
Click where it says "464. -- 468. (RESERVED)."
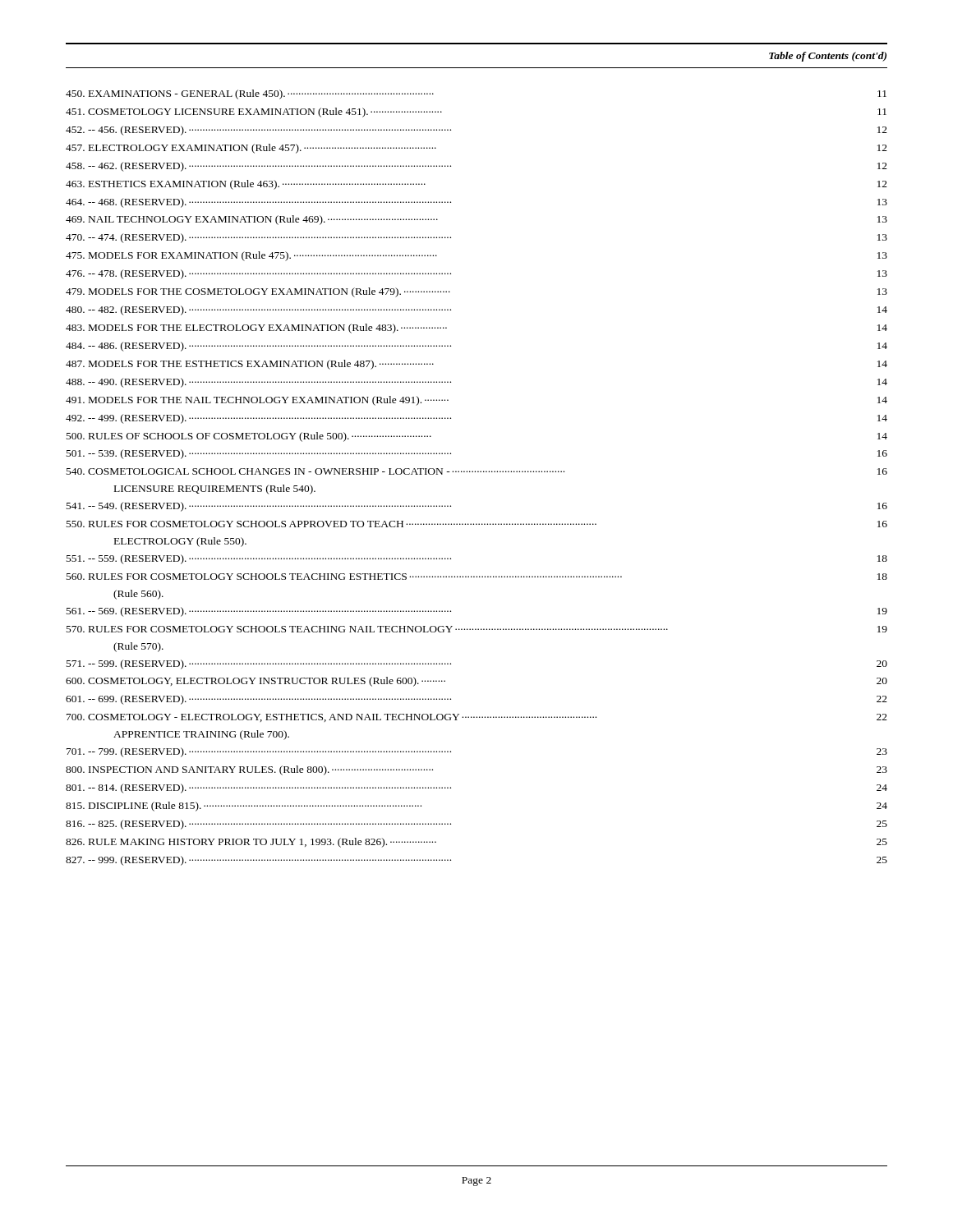pyautogui.click(x=183, y=202)
